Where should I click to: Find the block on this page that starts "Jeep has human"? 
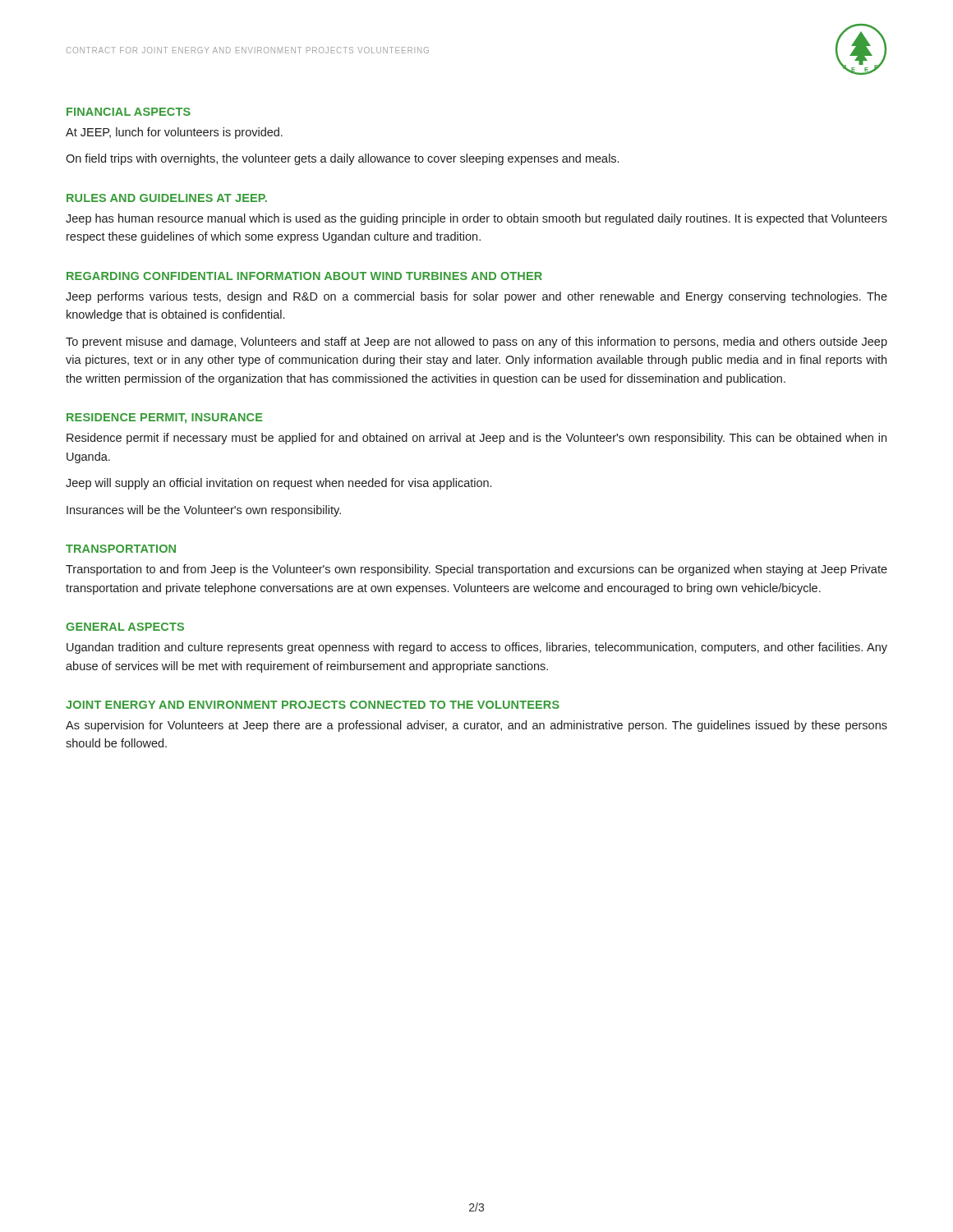pyautogui.click(x=476, y=228)
